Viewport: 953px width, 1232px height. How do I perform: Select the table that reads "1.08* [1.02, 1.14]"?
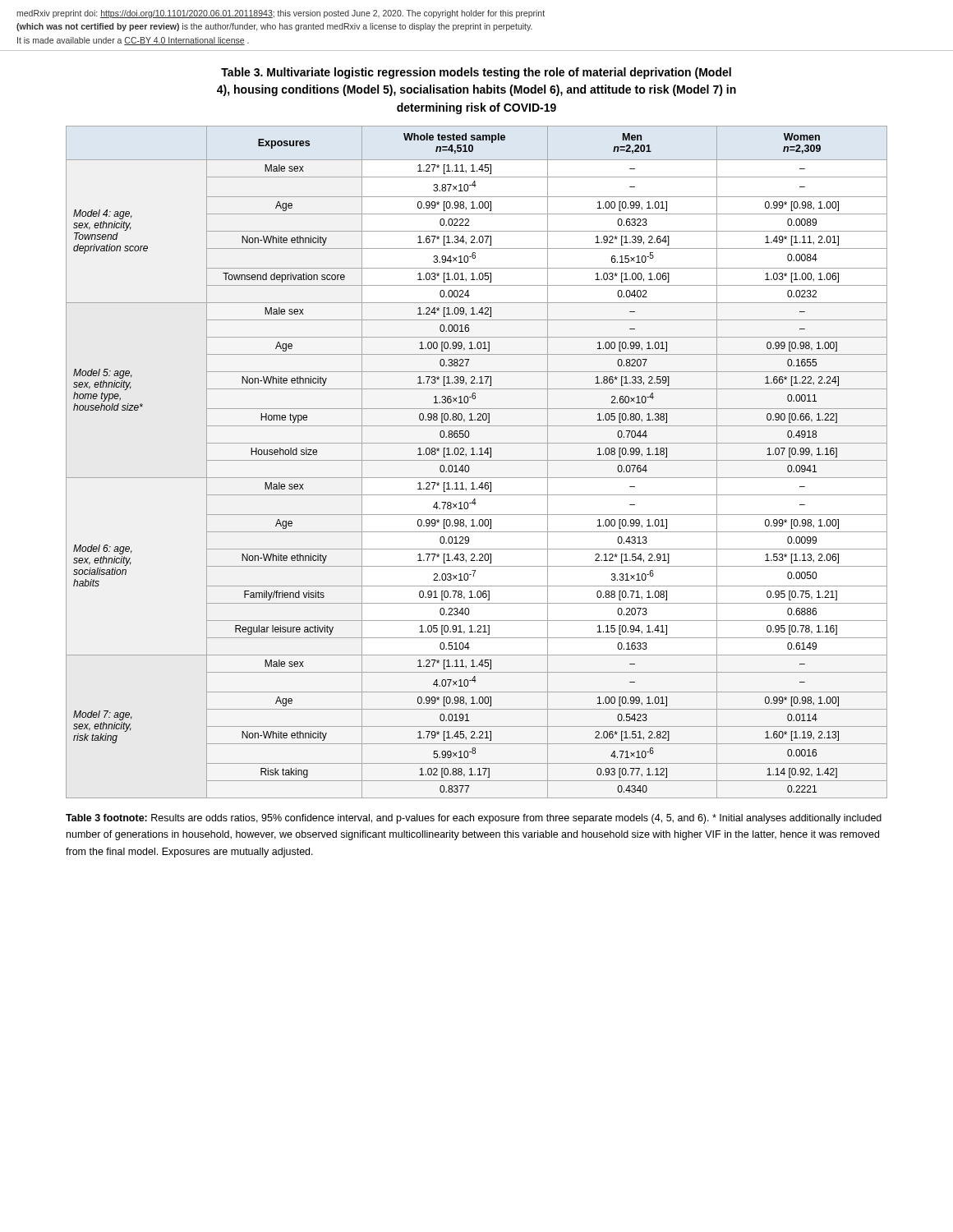(x=476, y=462)
